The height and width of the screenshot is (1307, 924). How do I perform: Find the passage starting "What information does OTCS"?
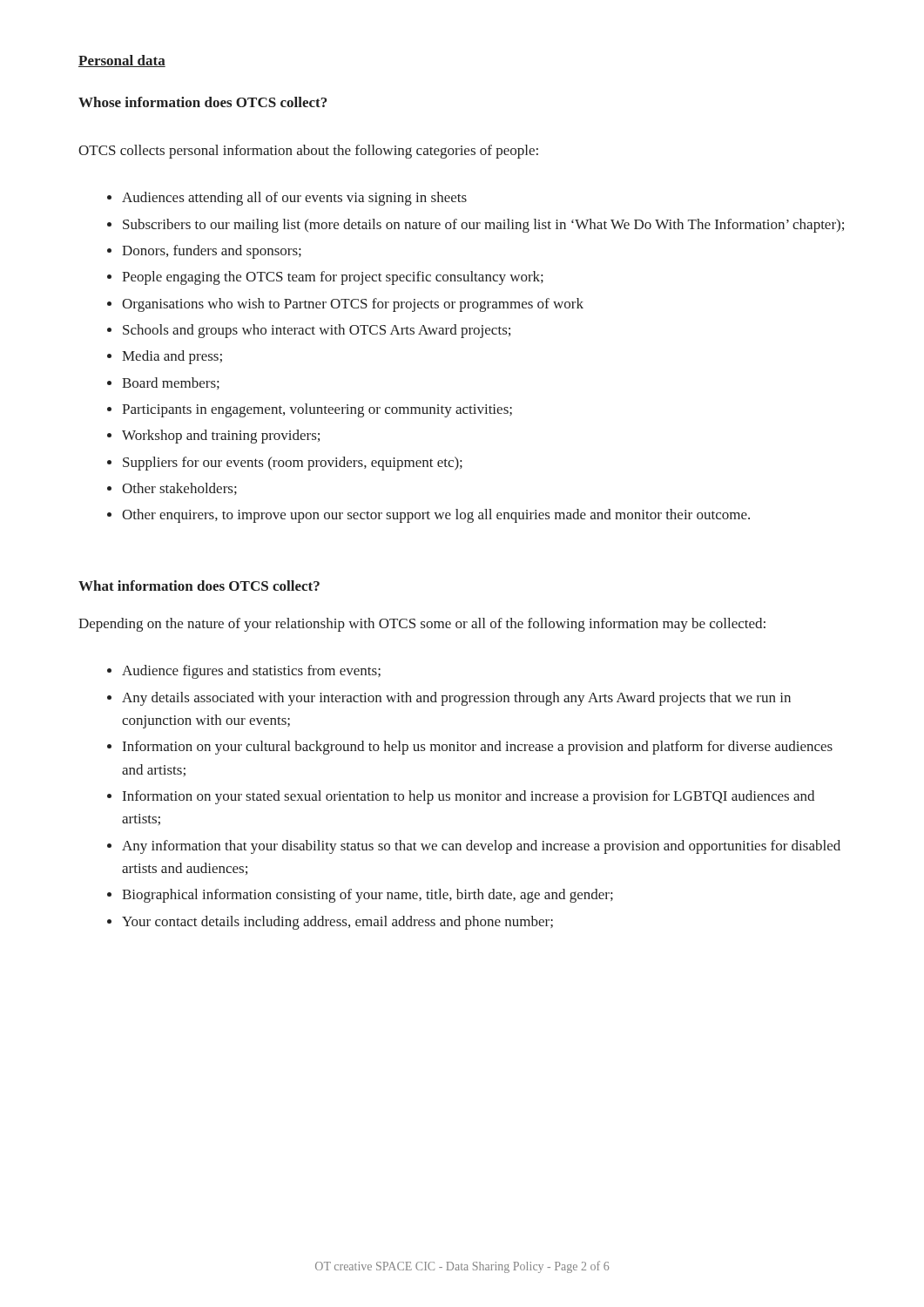point(199,586)
